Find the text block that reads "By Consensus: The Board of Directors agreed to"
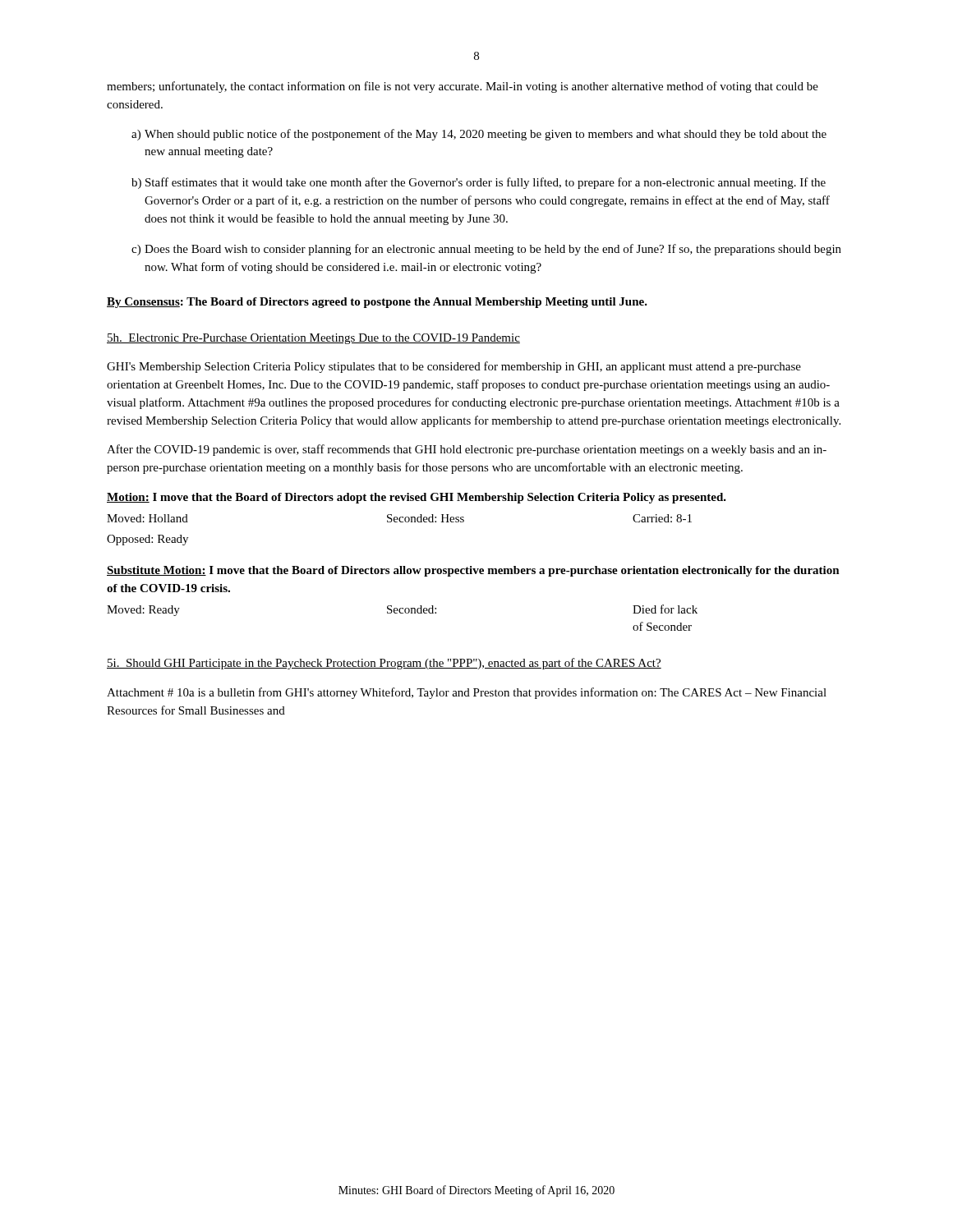953x1232 pixels. [377, 301]
